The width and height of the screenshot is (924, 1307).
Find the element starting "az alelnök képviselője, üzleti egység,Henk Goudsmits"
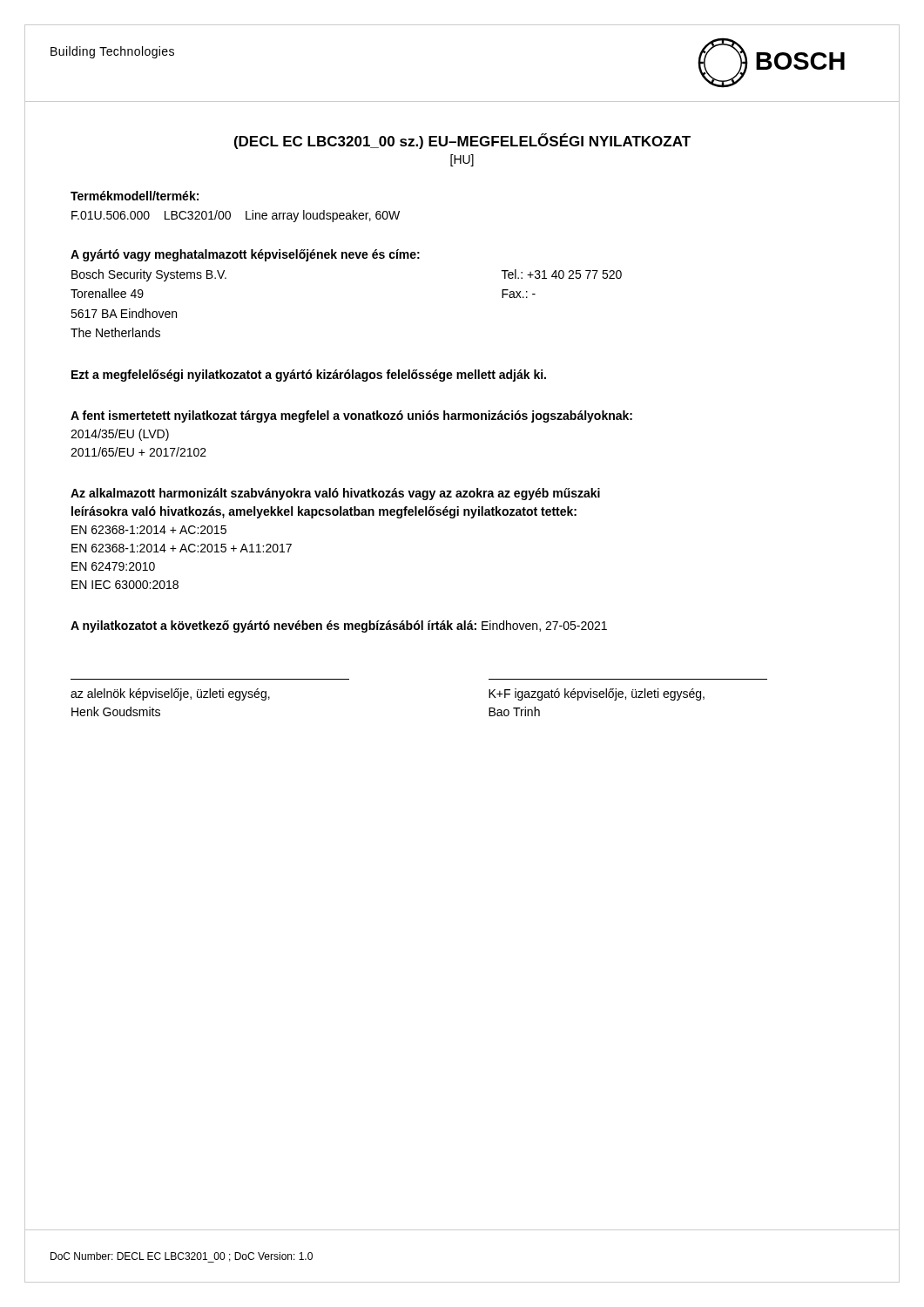coord(253,700)
